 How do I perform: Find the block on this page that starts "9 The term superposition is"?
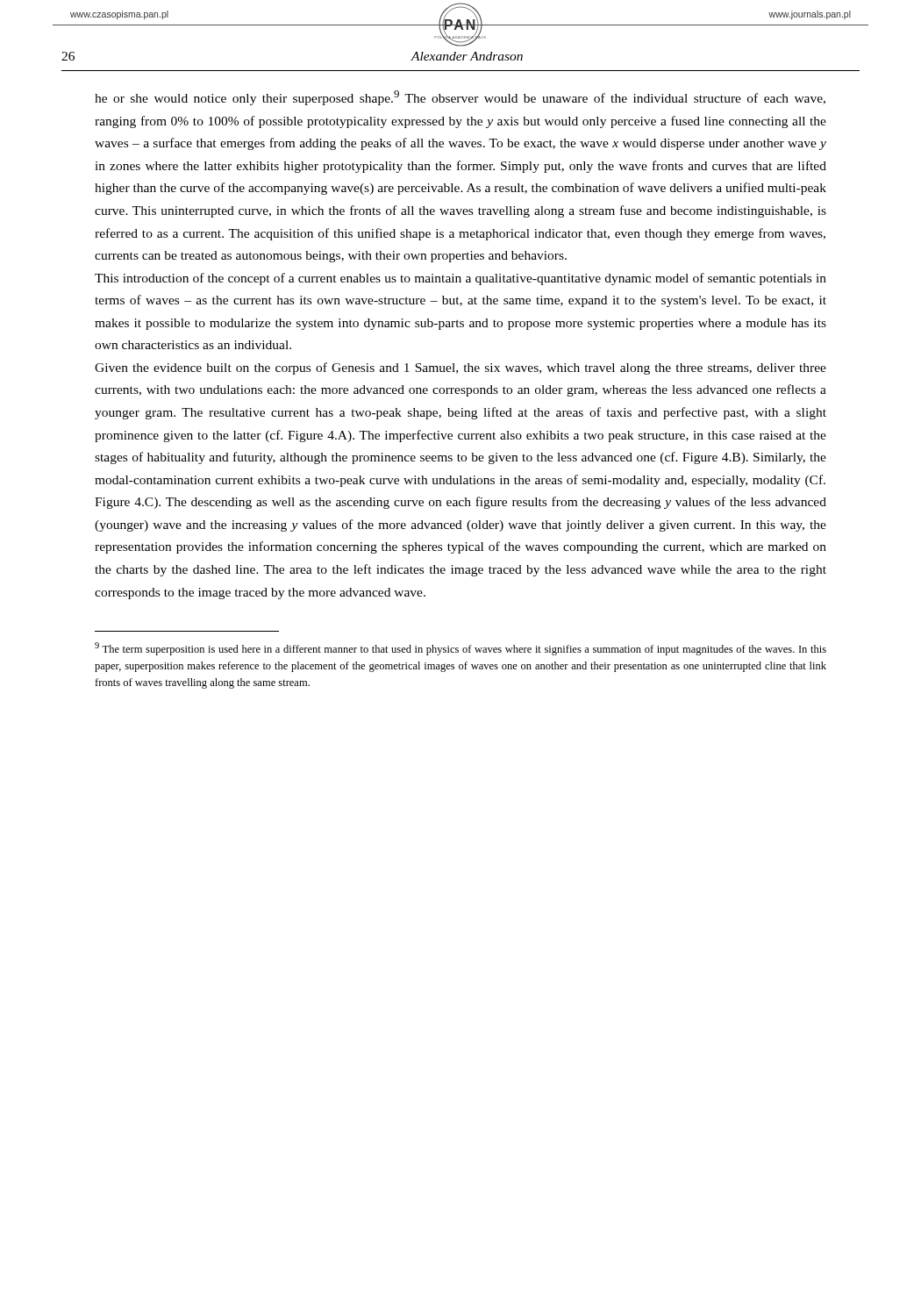coord(460,665)
